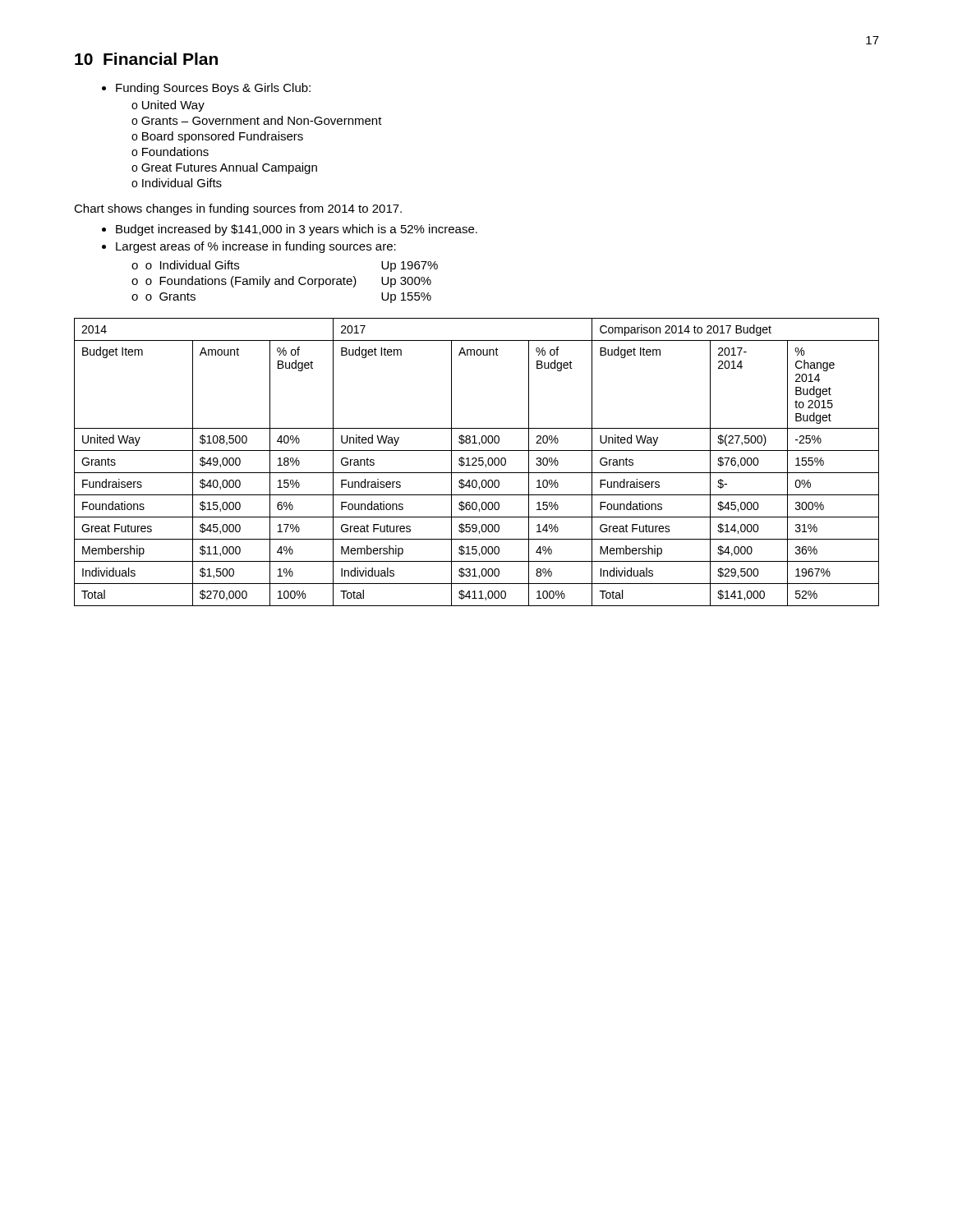Point to the region starting "Budget increased by $141,000 in 3 years"
Viewport: 953px width, 1232px height.
coord(297,230)
